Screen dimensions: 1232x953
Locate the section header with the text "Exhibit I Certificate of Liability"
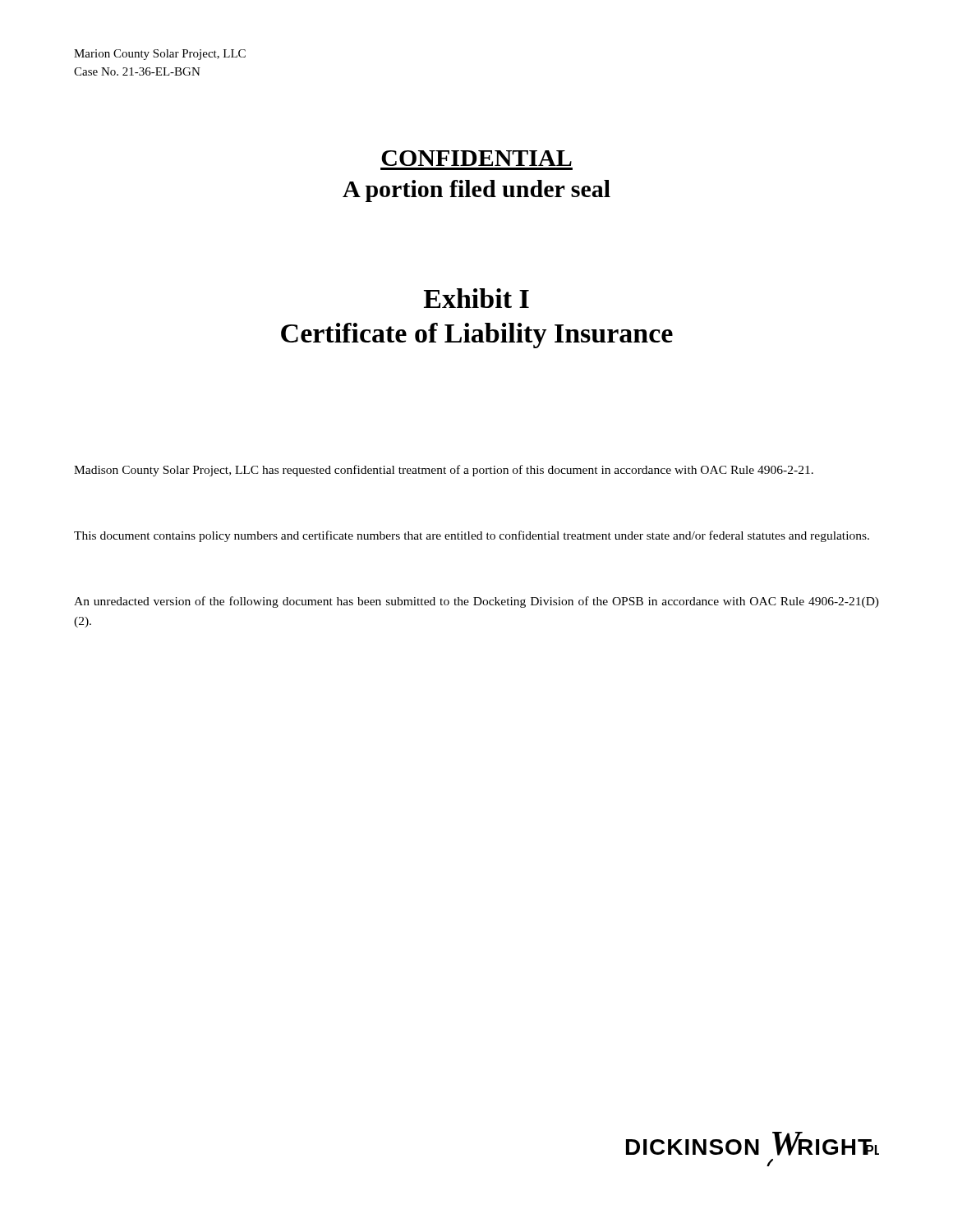point(476,316)
